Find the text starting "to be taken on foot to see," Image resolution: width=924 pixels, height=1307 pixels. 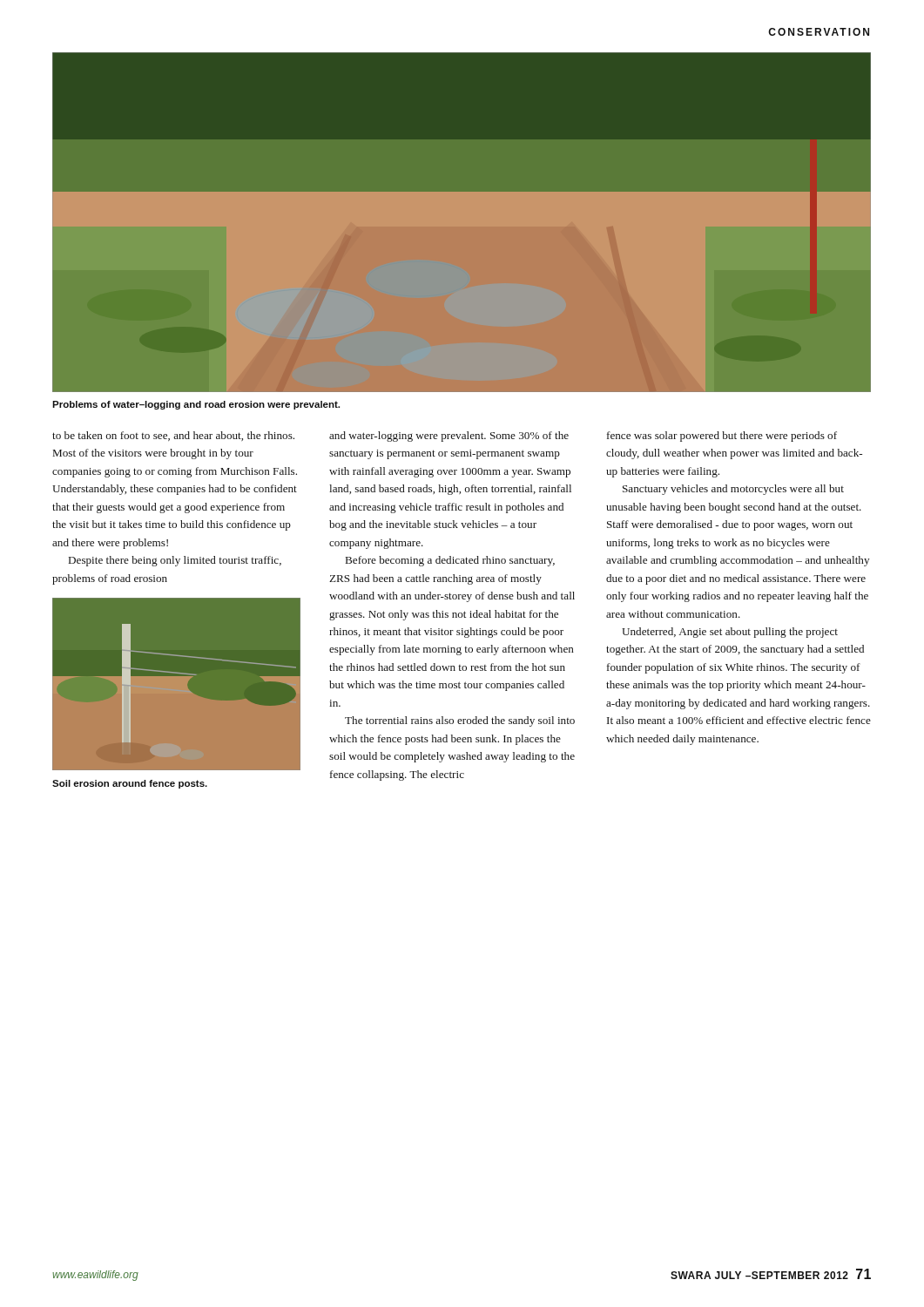tap(176, 599)
